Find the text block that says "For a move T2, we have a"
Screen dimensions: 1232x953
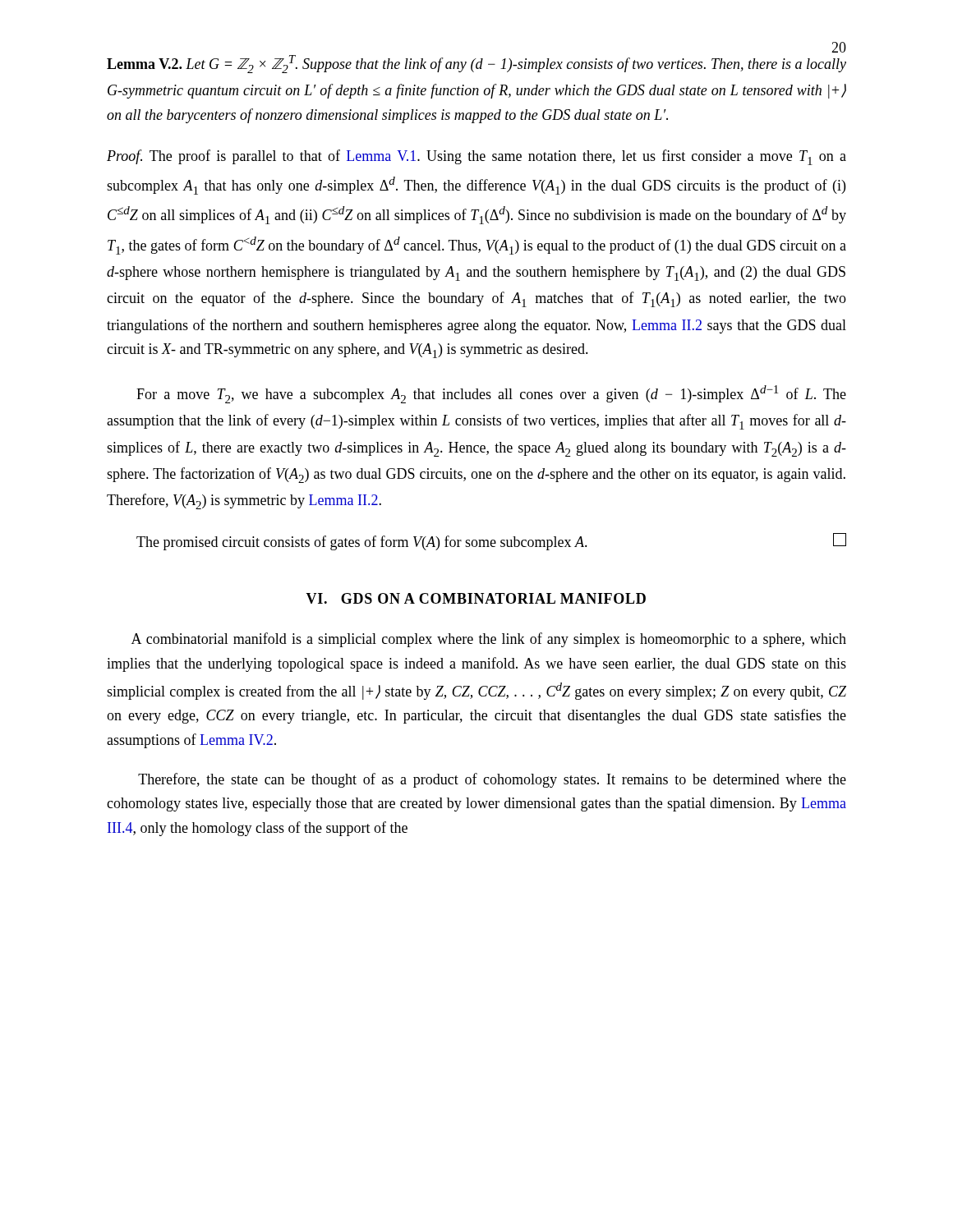coord(476,447)
